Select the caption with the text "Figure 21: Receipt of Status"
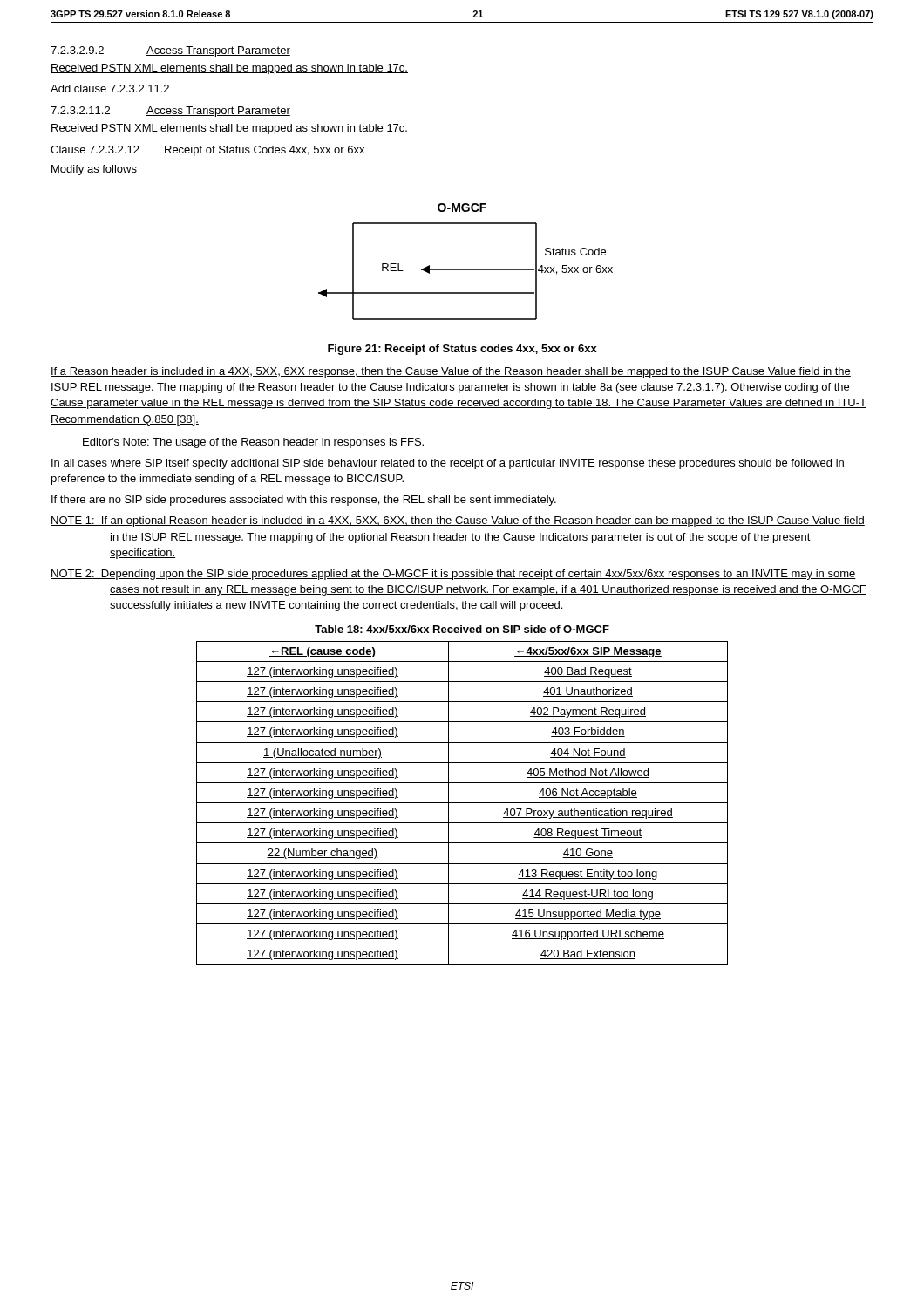 click(x=462, y=348)
